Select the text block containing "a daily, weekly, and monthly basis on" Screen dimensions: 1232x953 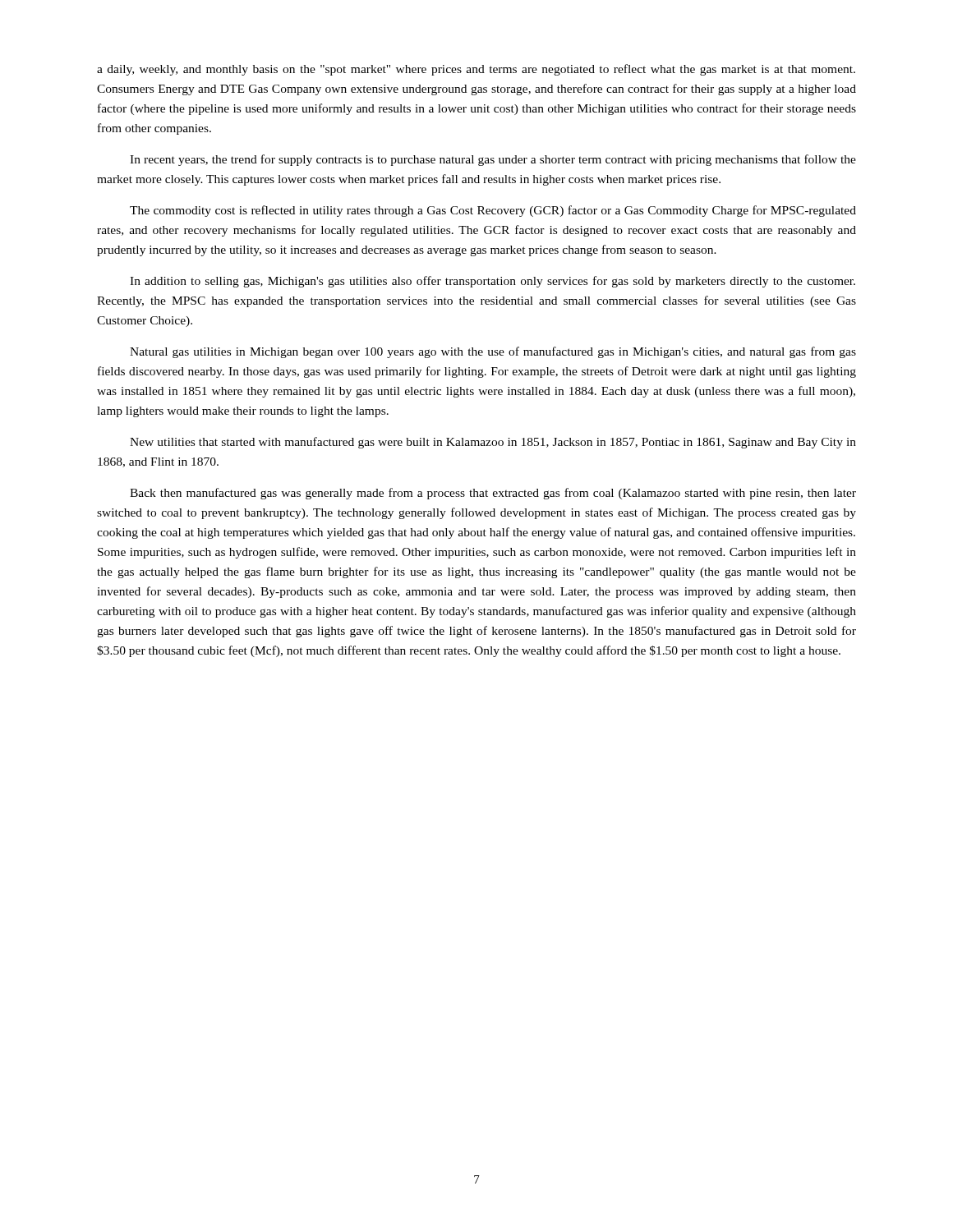coord(476,99)
